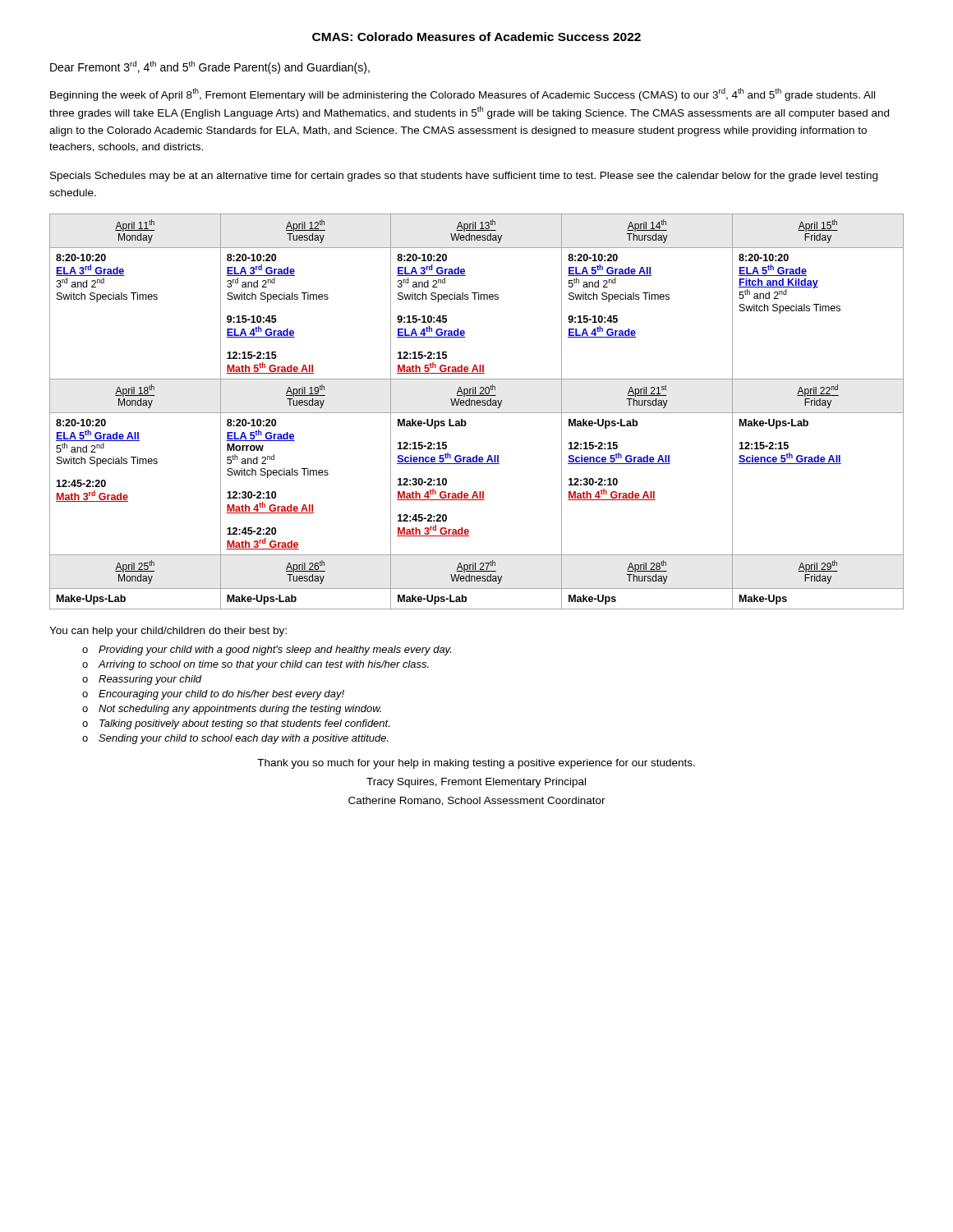Find the list item that says "Talking positively about testing so"
This screenshot has height=1232, width=953.
point(245,724)
